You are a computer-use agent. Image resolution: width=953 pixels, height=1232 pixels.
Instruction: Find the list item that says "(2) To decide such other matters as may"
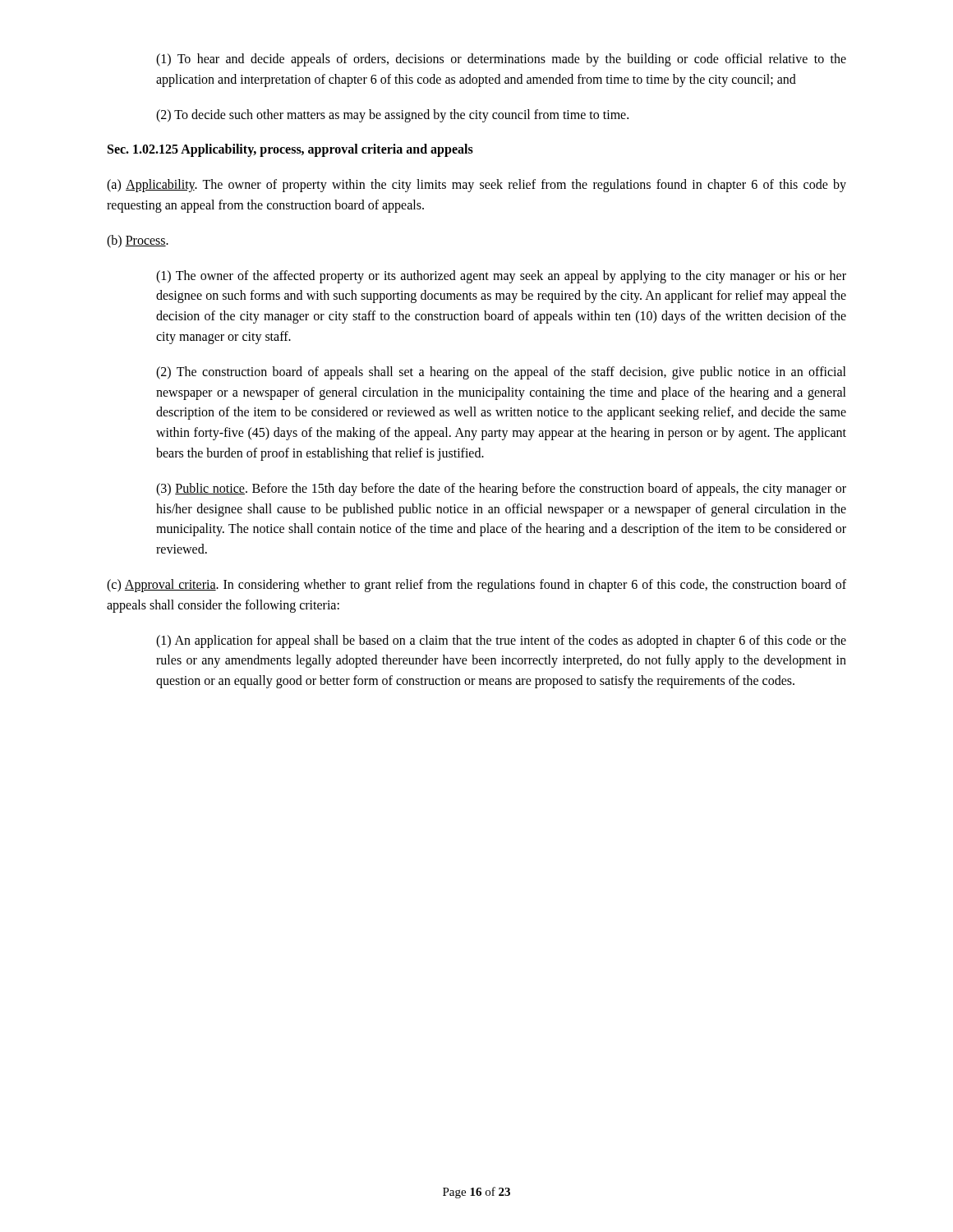[501, 115]
